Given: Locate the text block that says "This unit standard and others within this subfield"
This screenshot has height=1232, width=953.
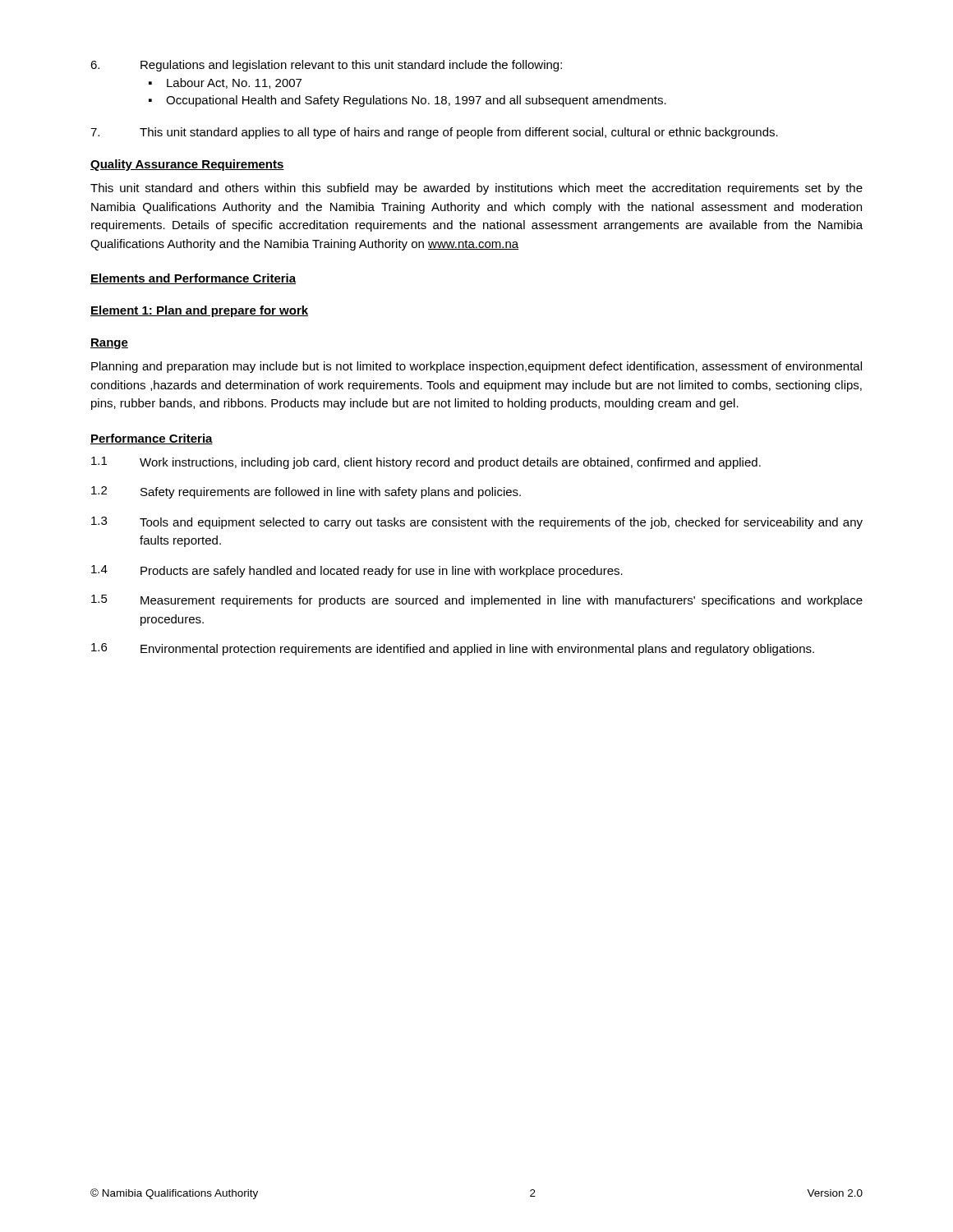Looking at the screenshot, I should [476, 215].
